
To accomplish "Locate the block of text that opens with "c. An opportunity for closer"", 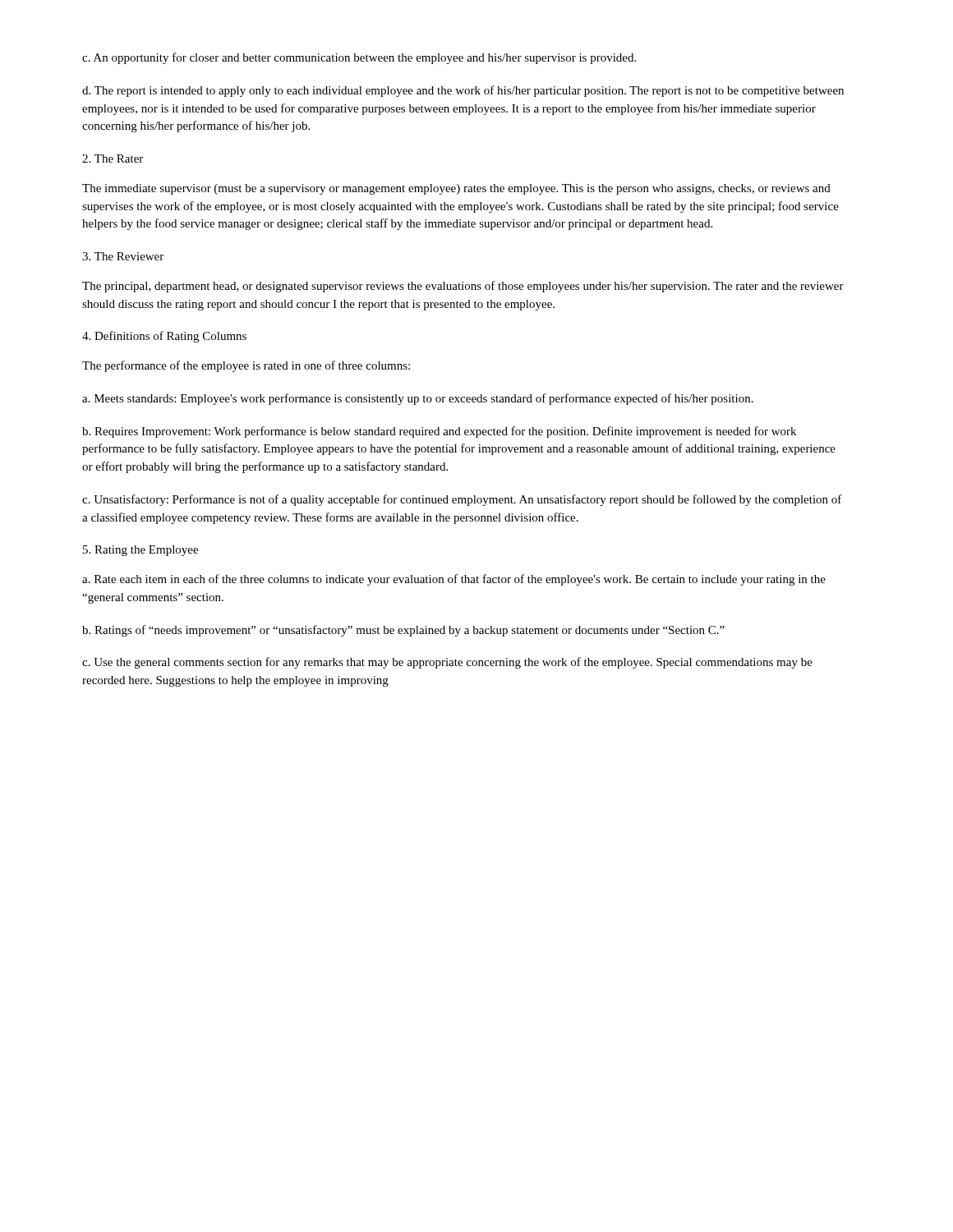I will tap(360, 57).
